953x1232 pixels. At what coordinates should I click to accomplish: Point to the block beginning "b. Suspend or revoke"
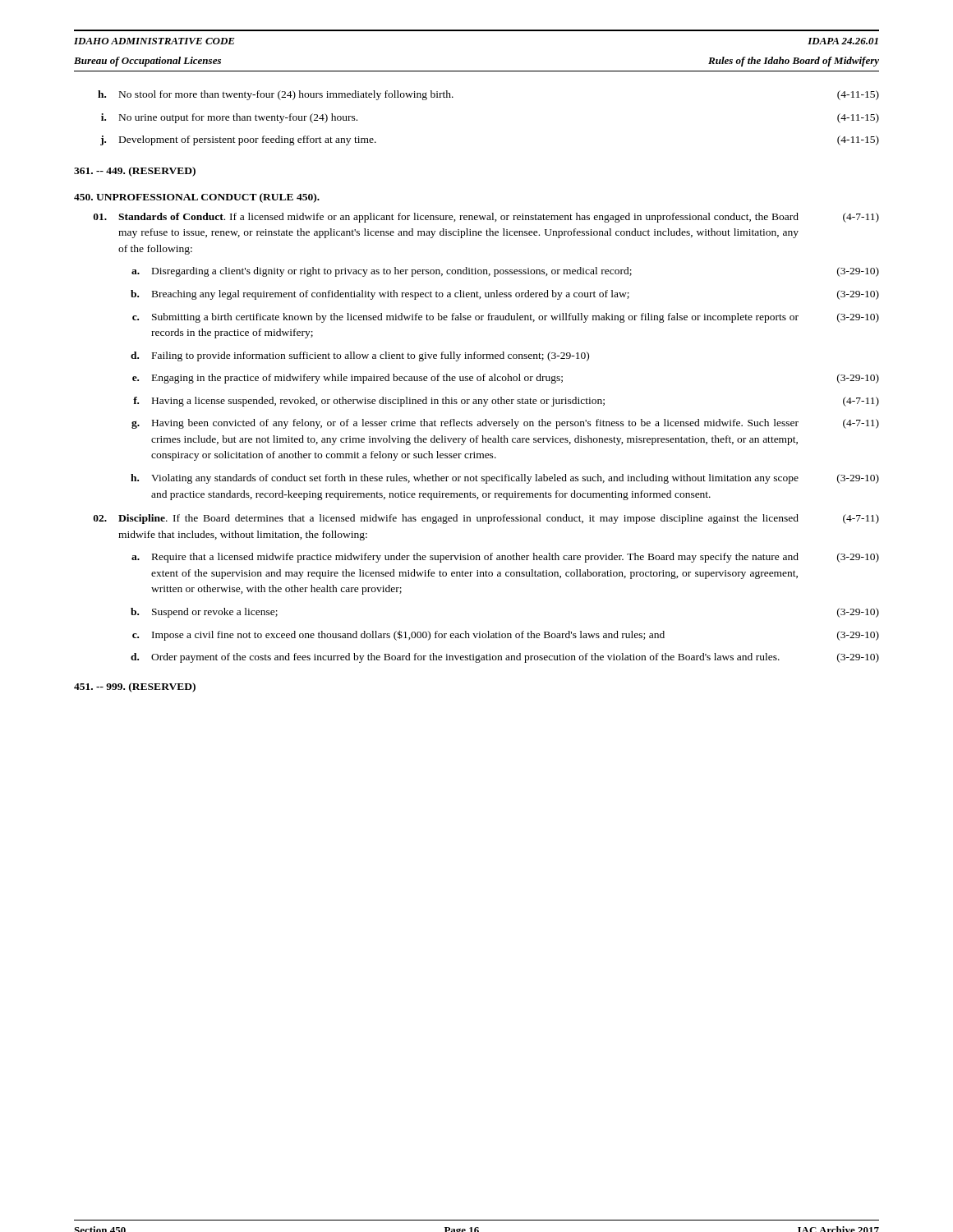[215, 613]
